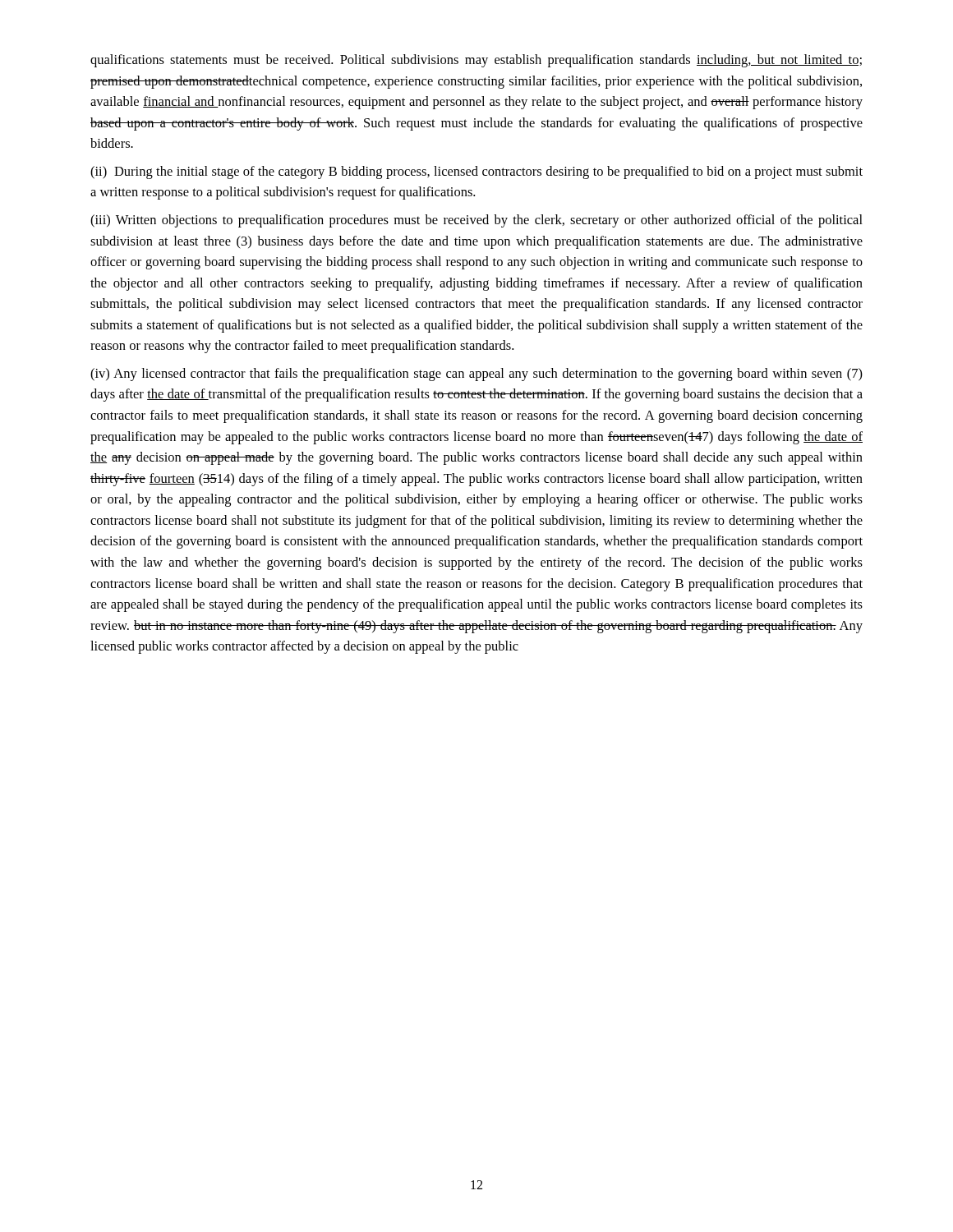Click on the region starting "(ii) During the initial stage of the"
Viewport: 953px width, 1232px height.
476,182
